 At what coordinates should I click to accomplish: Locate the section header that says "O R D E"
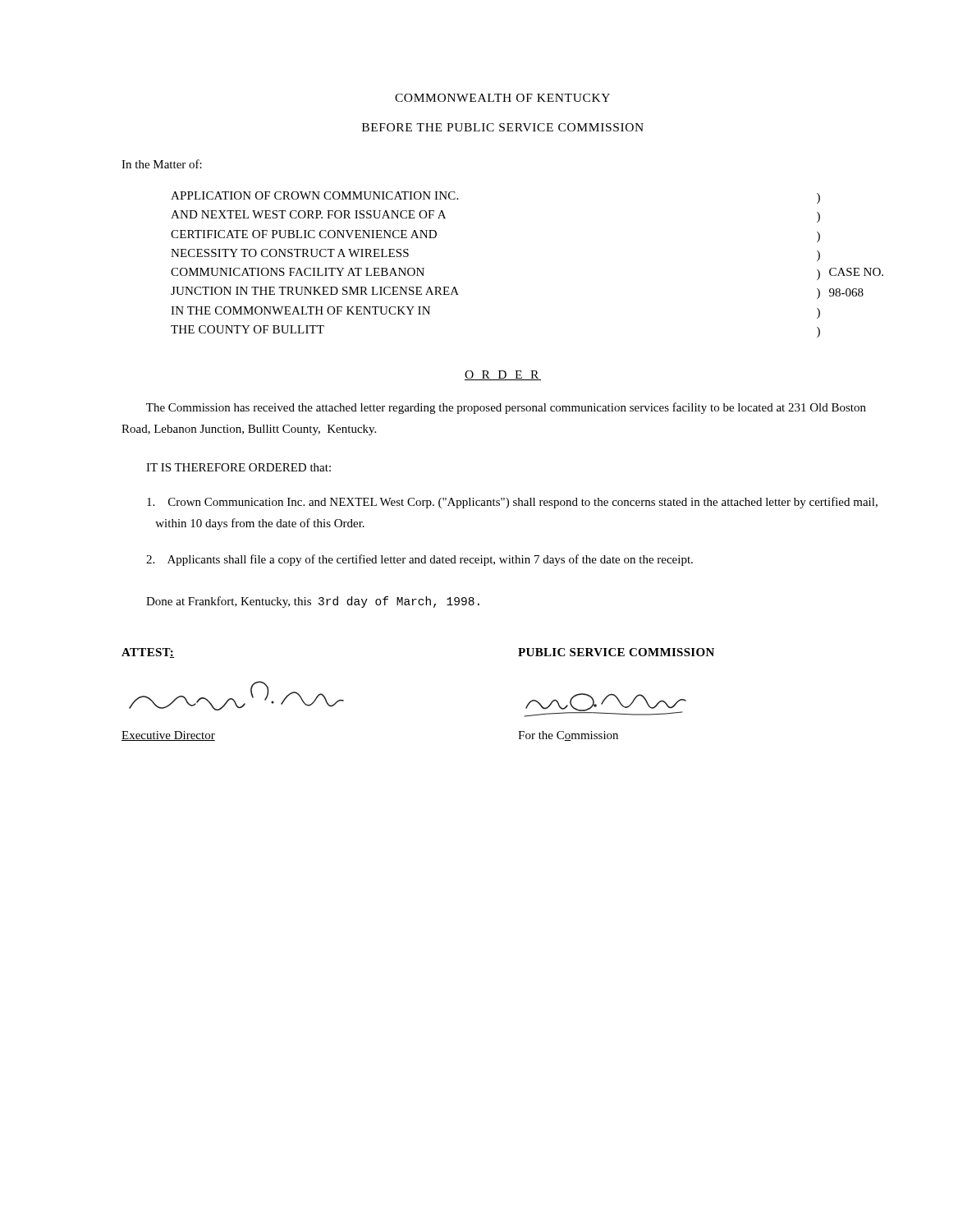click(503, 374)
